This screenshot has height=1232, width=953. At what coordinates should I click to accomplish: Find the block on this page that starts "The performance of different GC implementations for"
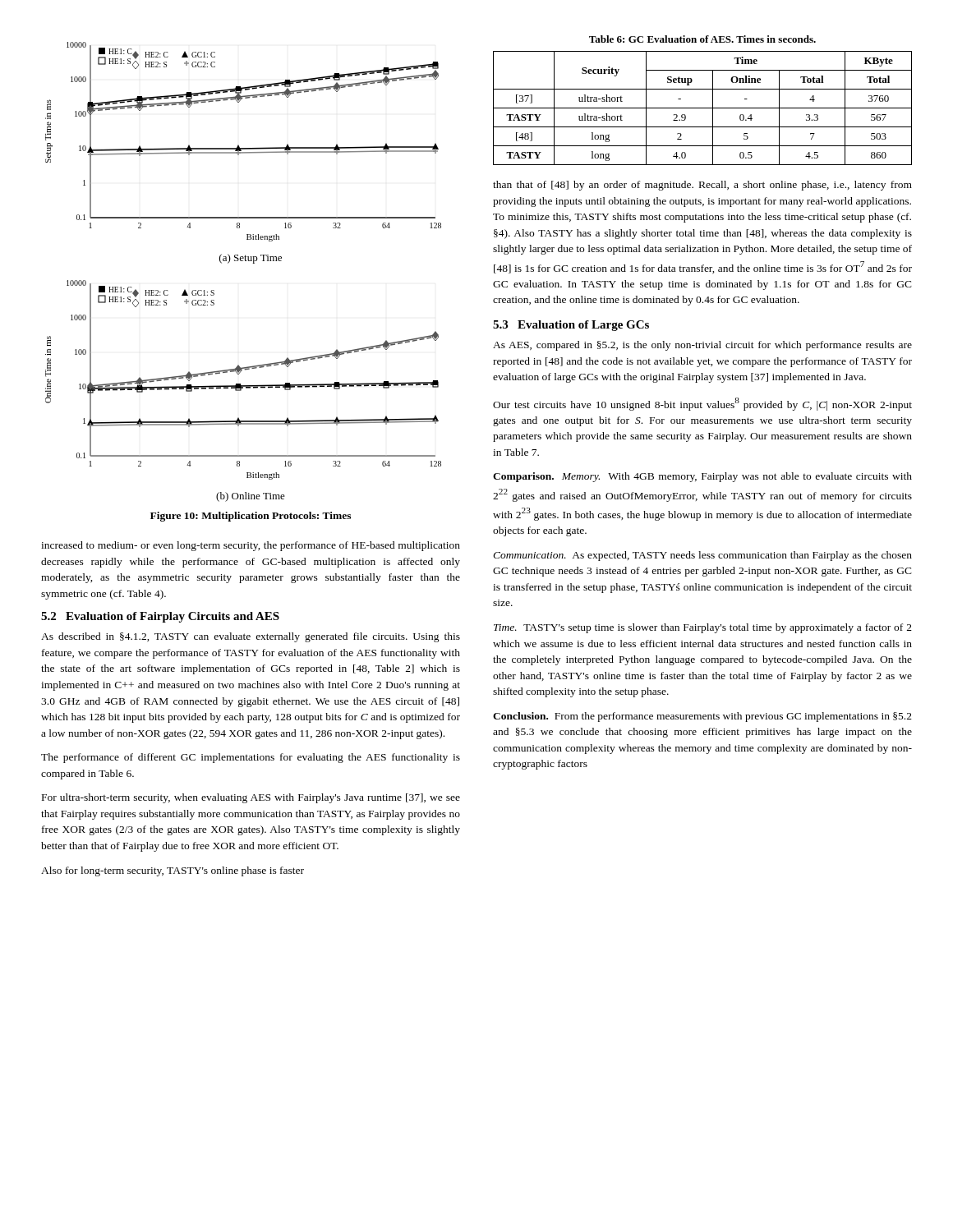pos(251,765)
